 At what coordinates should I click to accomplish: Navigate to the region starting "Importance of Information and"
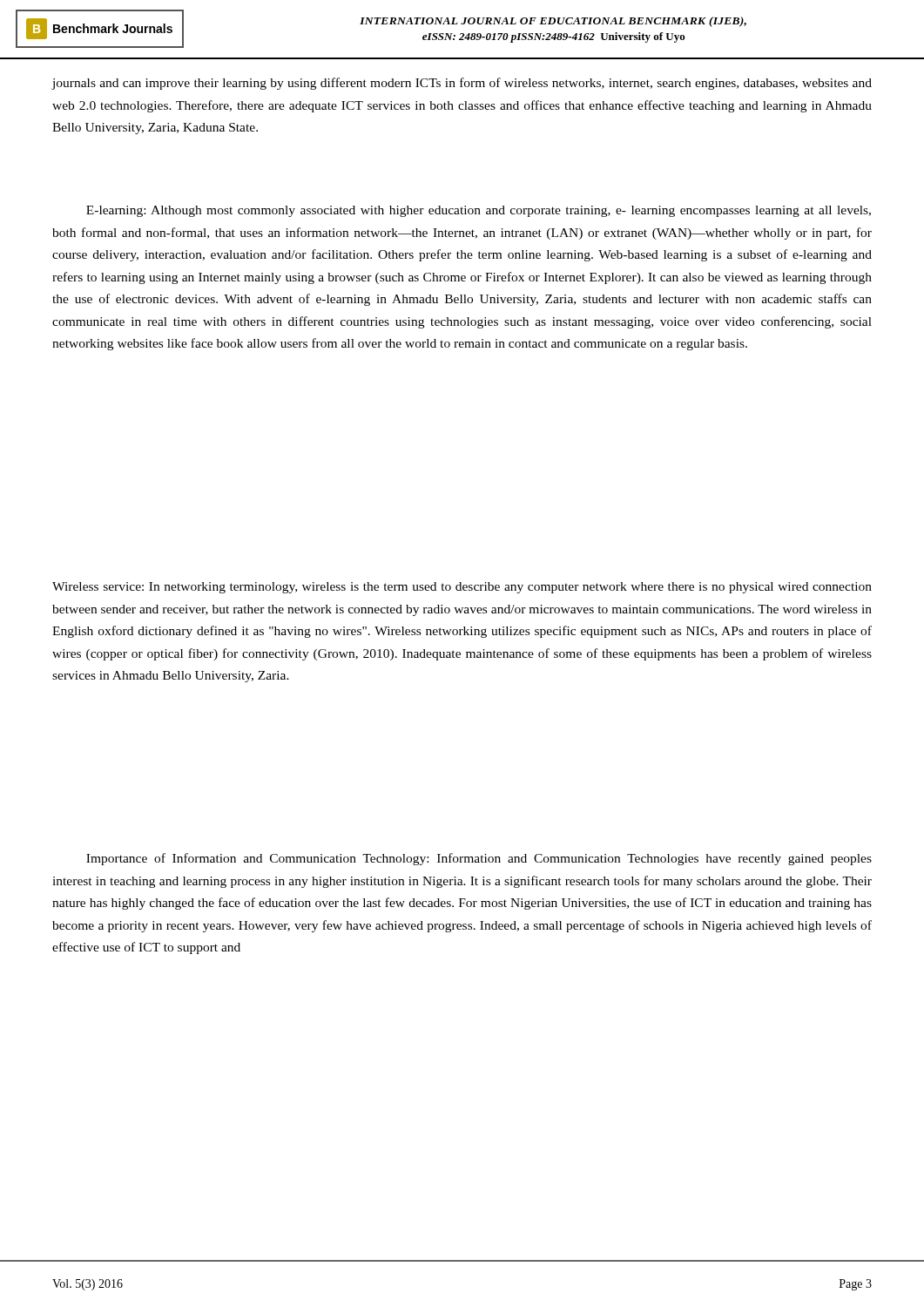pos(462,903)
